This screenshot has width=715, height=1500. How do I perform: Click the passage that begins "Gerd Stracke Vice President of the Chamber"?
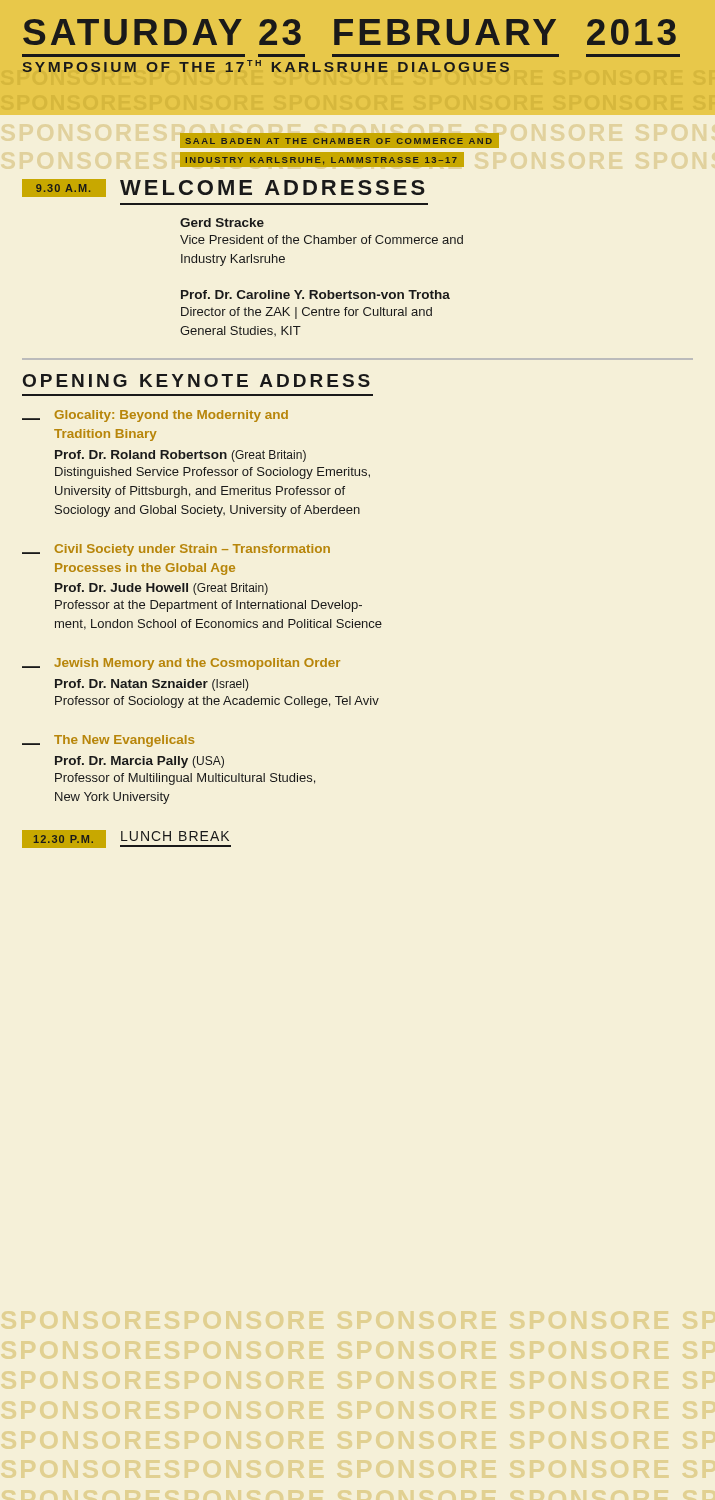coord(436,242)
